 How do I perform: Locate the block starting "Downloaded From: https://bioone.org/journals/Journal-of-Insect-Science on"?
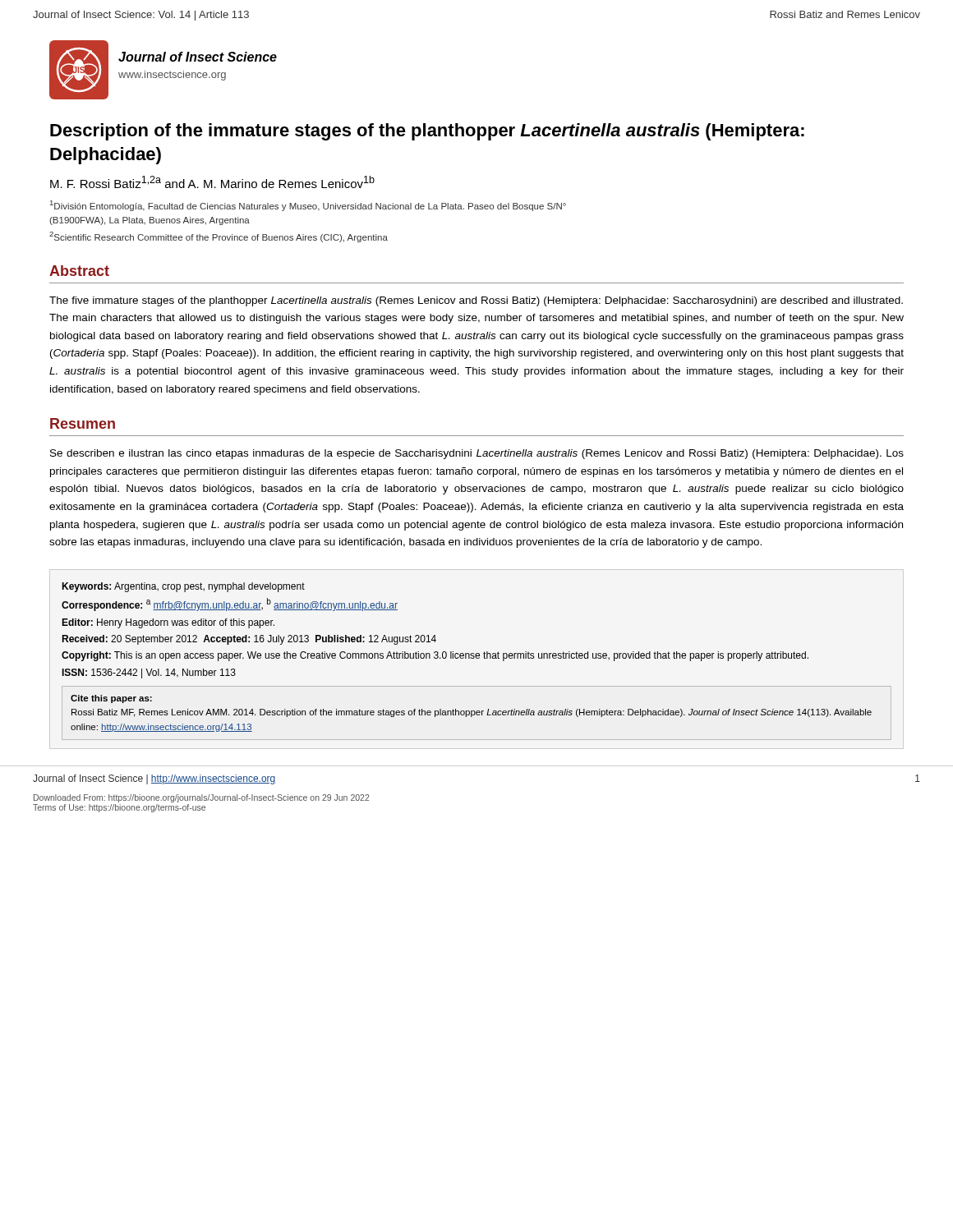pos(201,802)
